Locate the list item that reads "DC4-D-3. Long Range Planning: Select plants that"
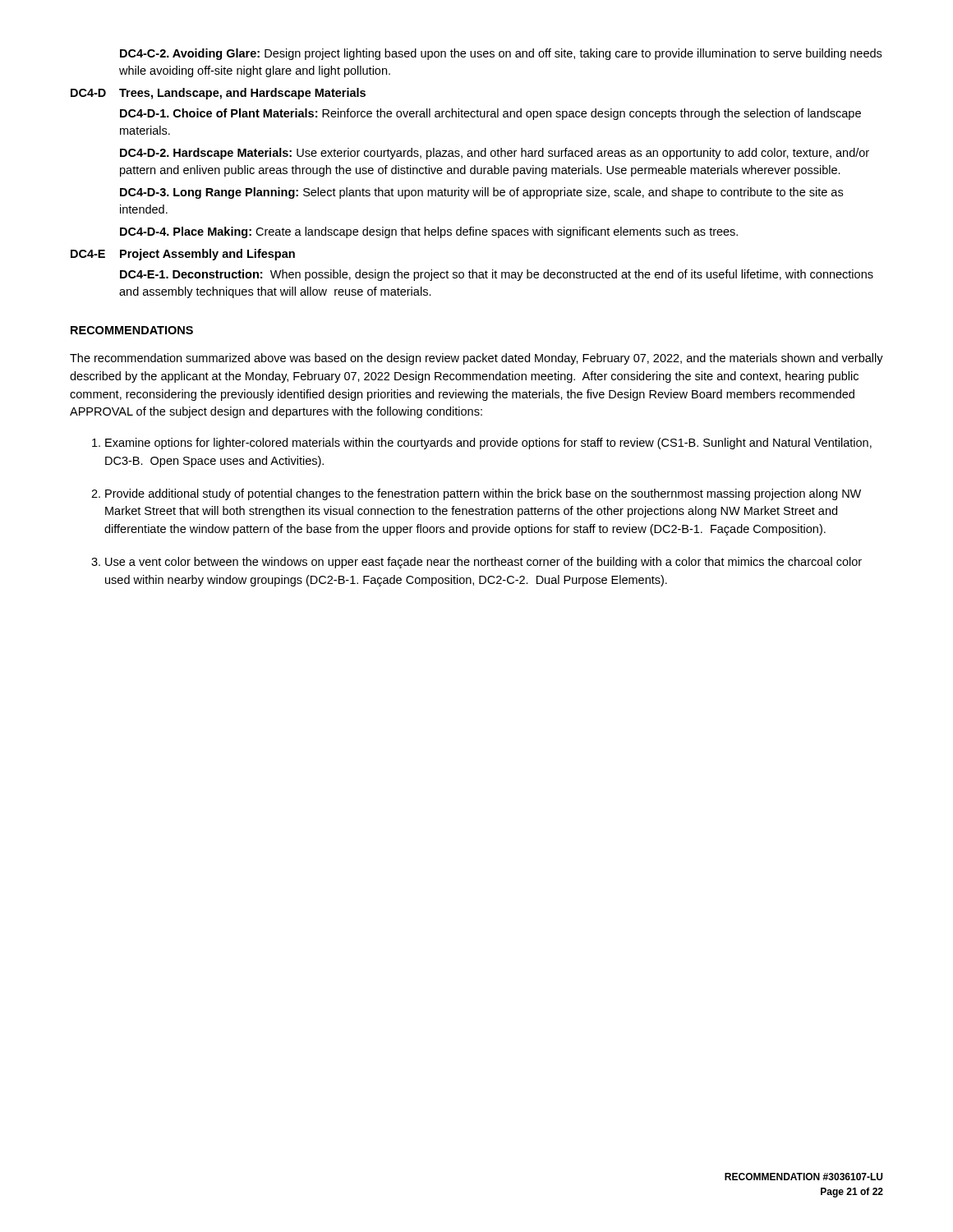953x1232 pixels. click(x=481, y=201)
